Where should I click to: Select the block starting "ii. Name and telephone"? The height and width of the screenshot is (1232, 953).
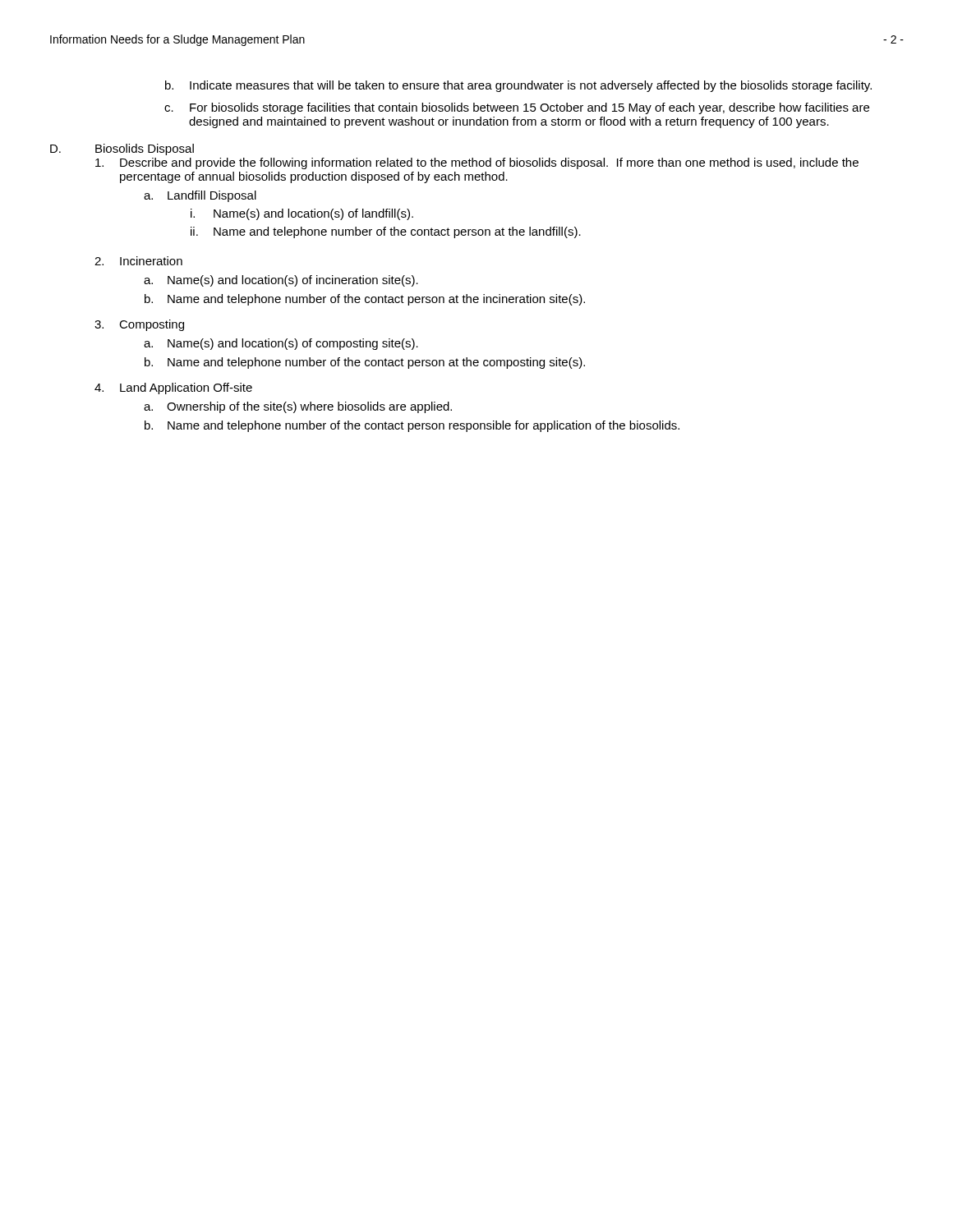click(x=547, y=231)
